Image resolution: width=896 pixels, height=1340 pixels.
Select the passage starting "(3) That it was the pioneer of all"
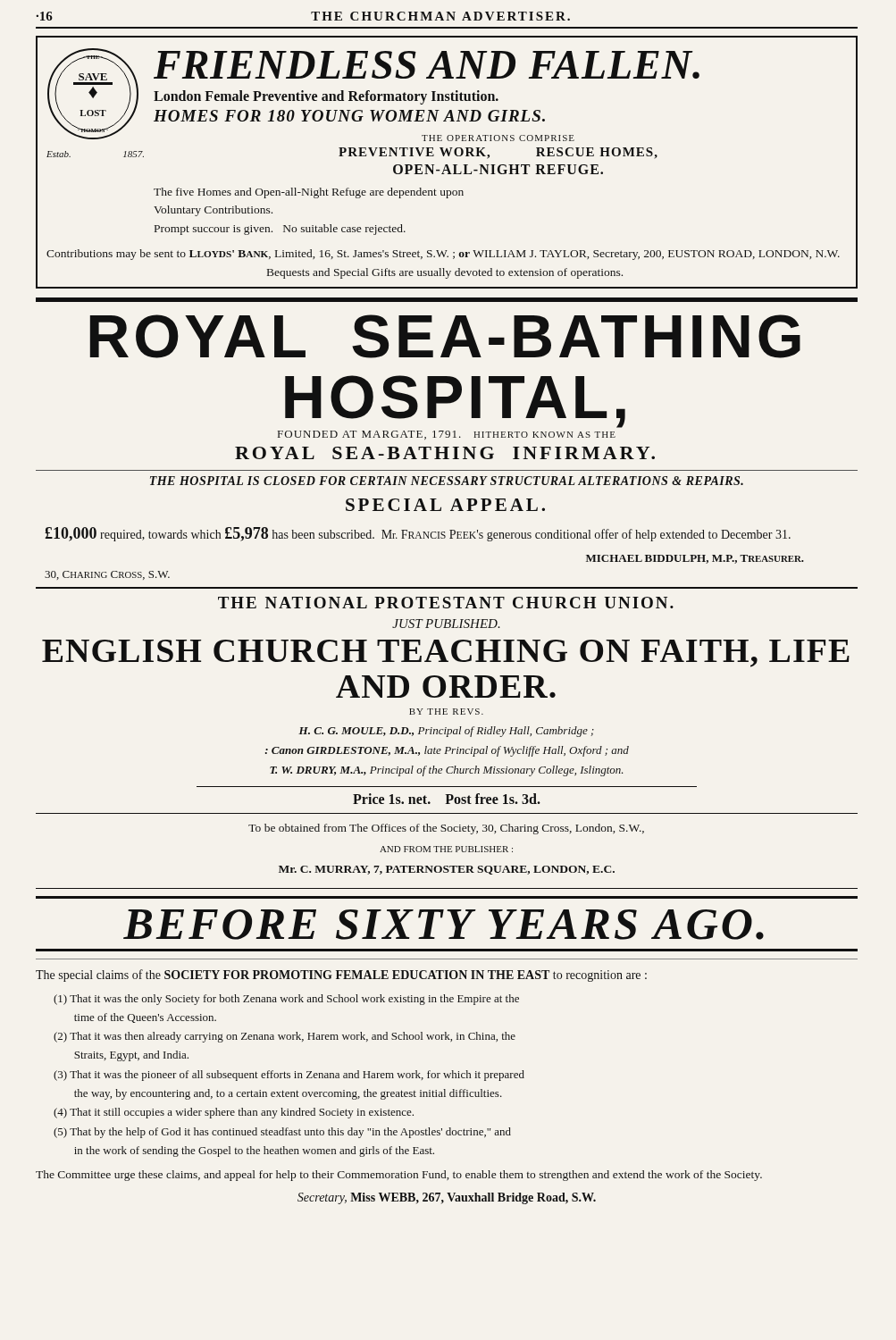[x=289, y=1083]
